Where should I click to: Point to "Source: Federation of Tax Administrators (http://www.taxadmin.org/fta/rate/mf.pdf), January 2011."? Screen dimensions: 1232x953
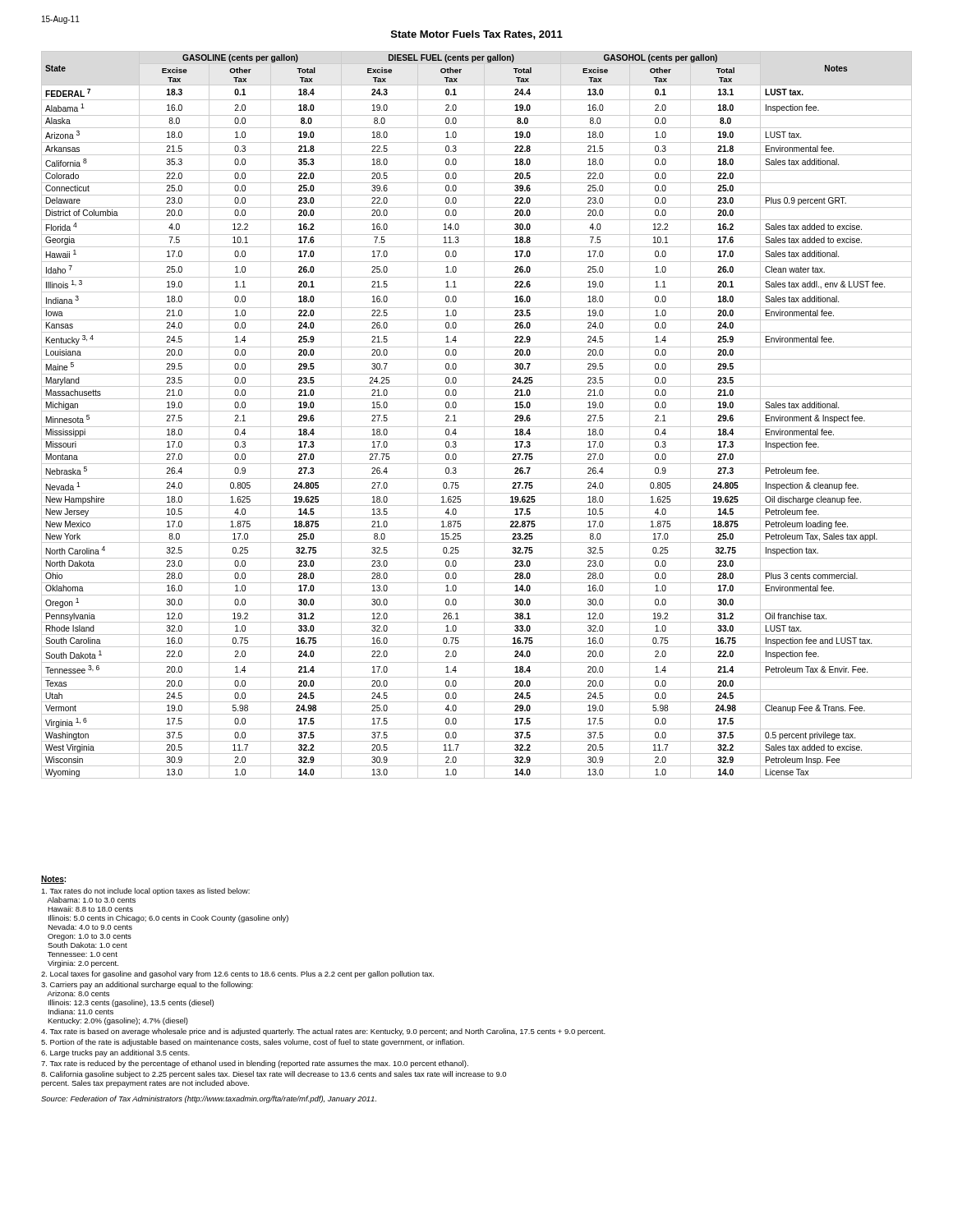point(209,1099)
